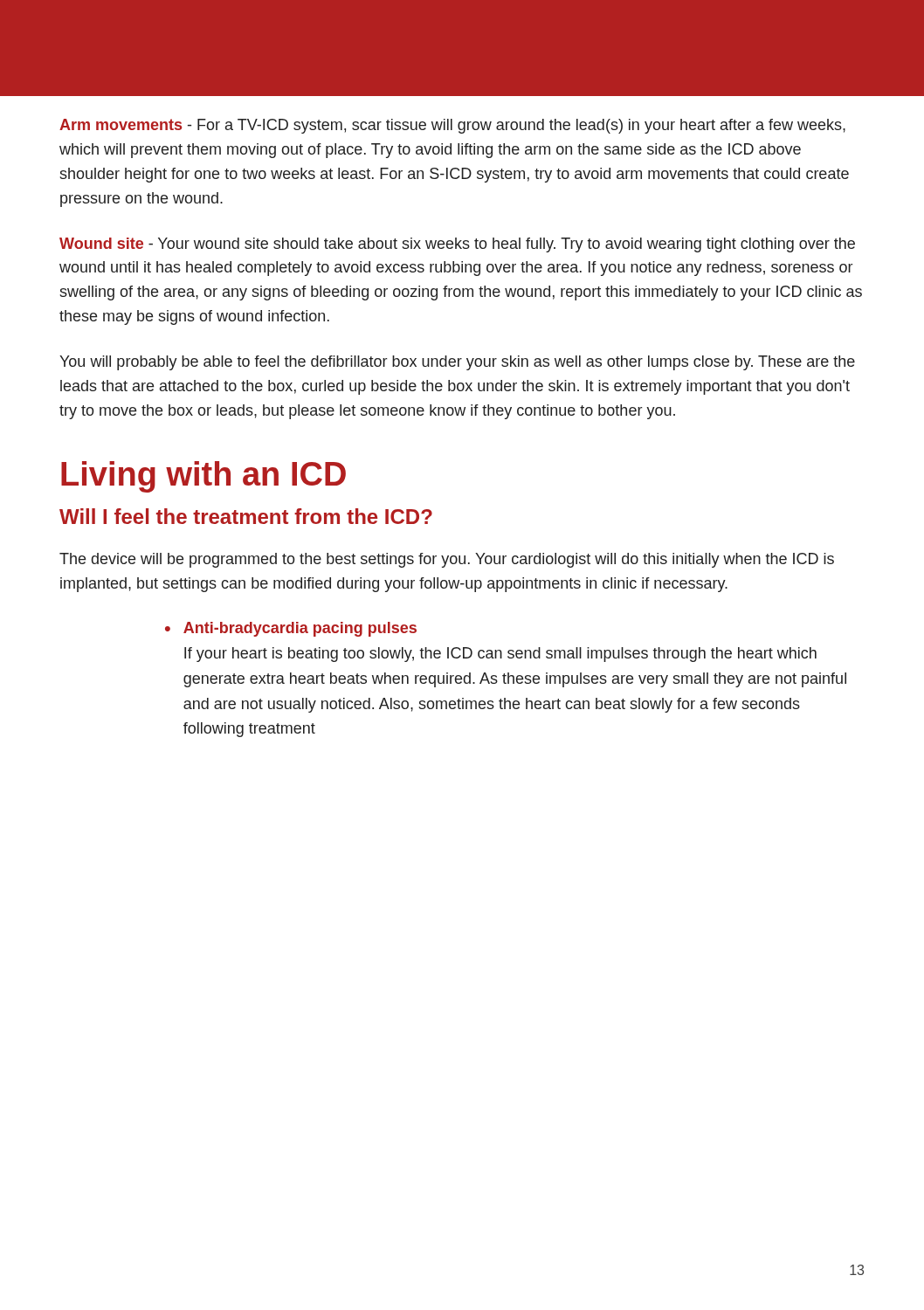This screenshot has width=924, height=1310.
Task: Locate the element starting "You will probably be"
Action: (457, 386)
